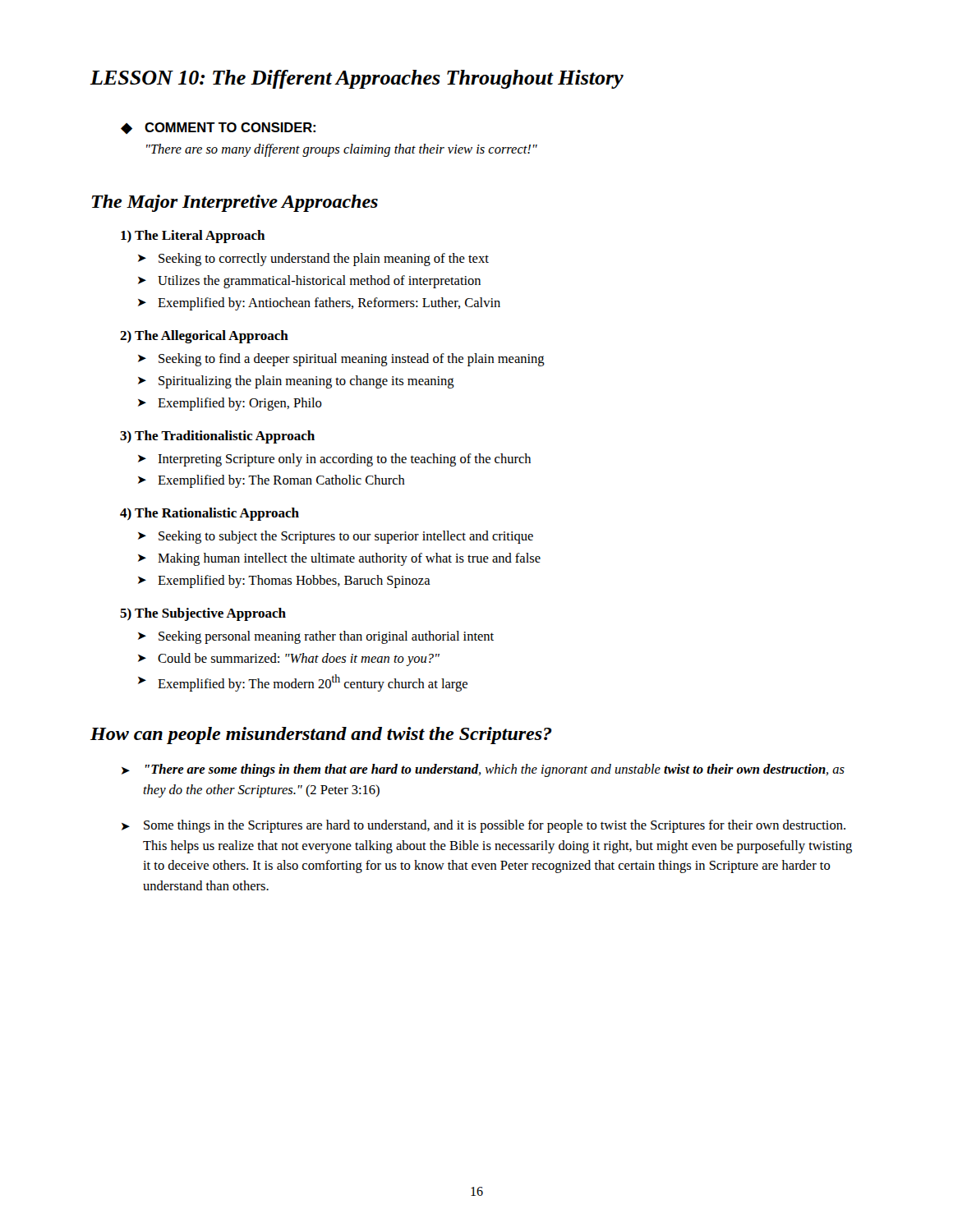The width and height of the screenshot is (953, 1232).
Task: Locate the block of text that opens with "5) The Subjective Approach"
Action: [x=491, y=649]
